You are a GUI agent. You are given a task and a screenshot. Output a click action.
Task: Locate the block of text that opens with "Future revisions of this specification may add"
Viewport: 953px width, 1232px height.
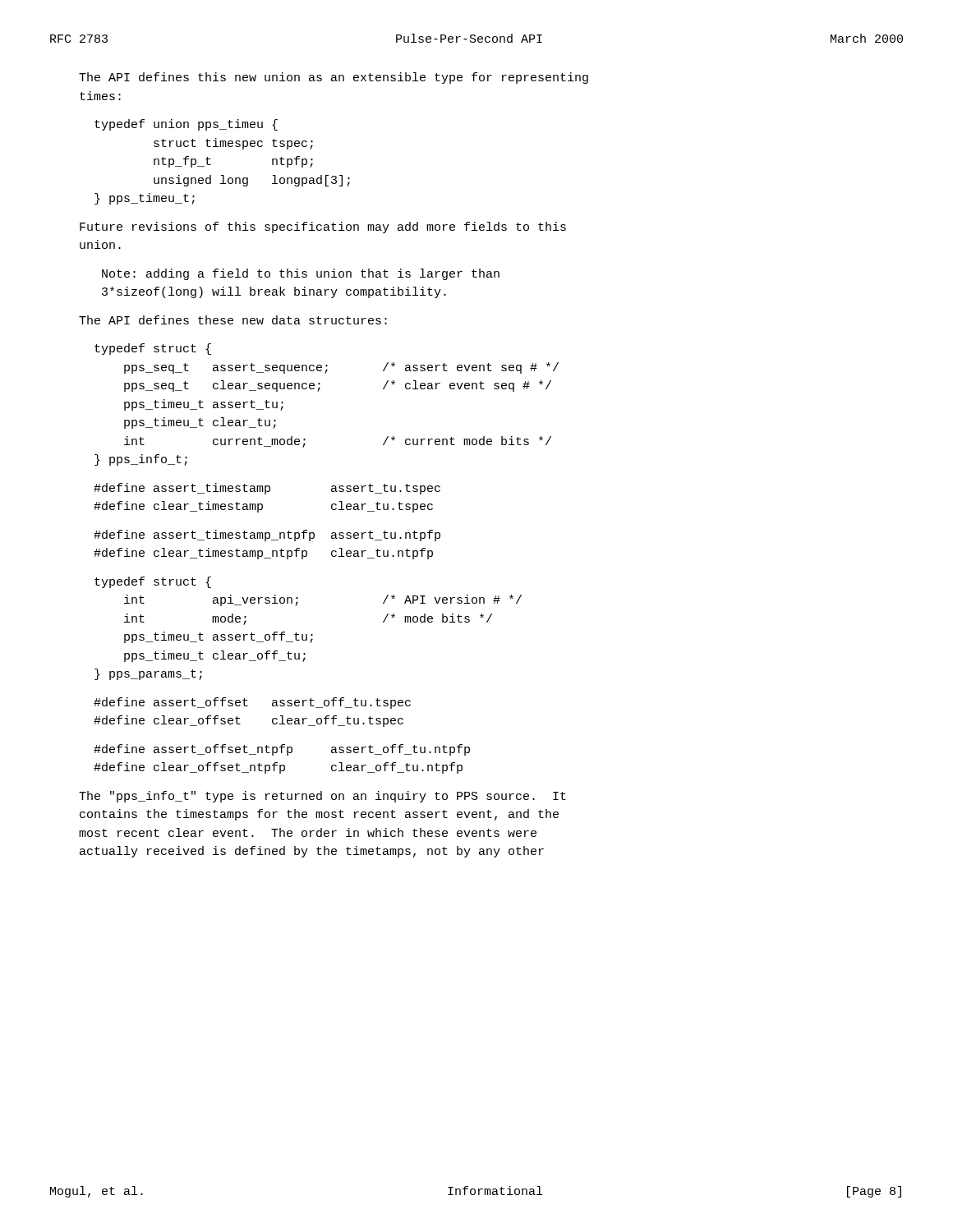click(x=308, y=237)
